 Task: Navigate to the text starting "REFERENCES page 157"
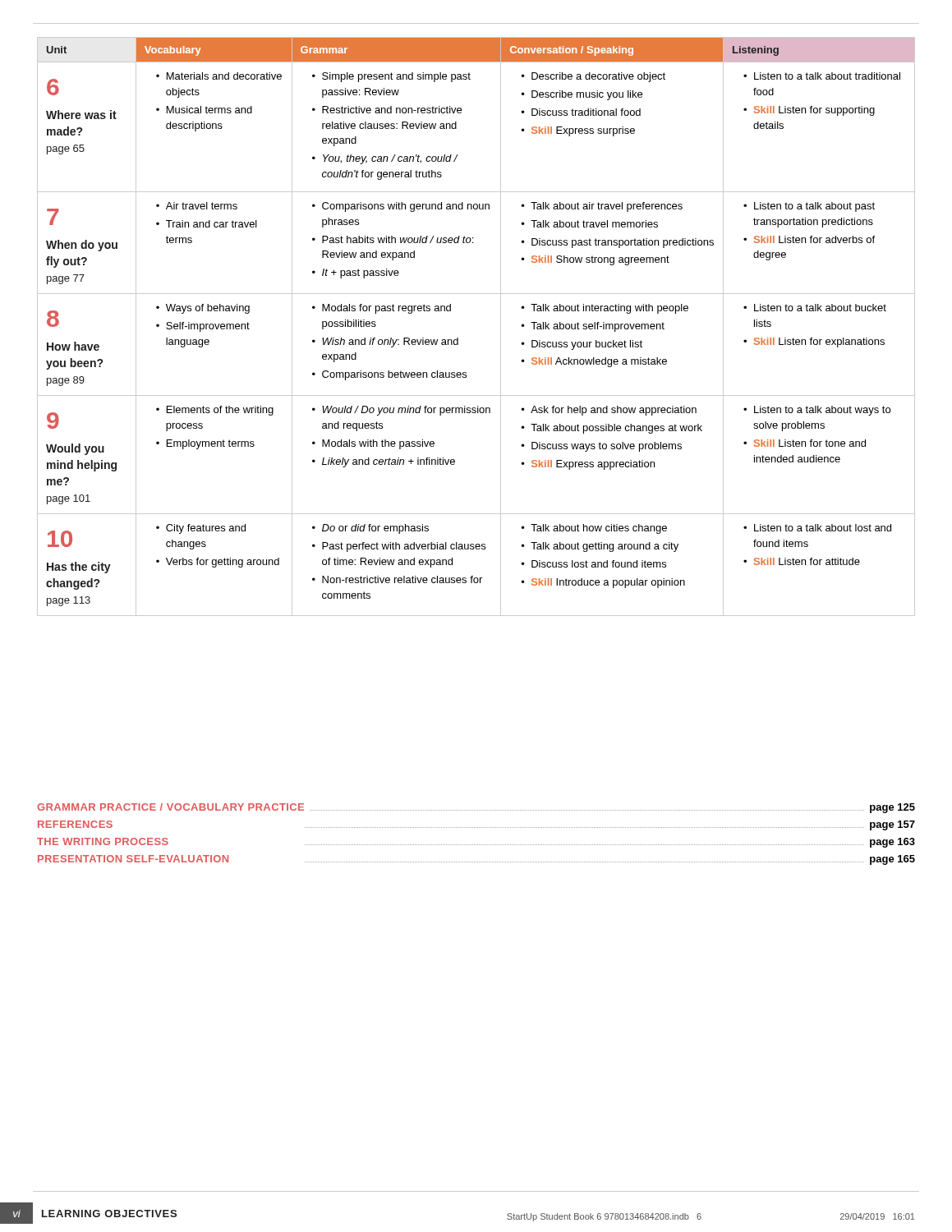click(476, 824)
